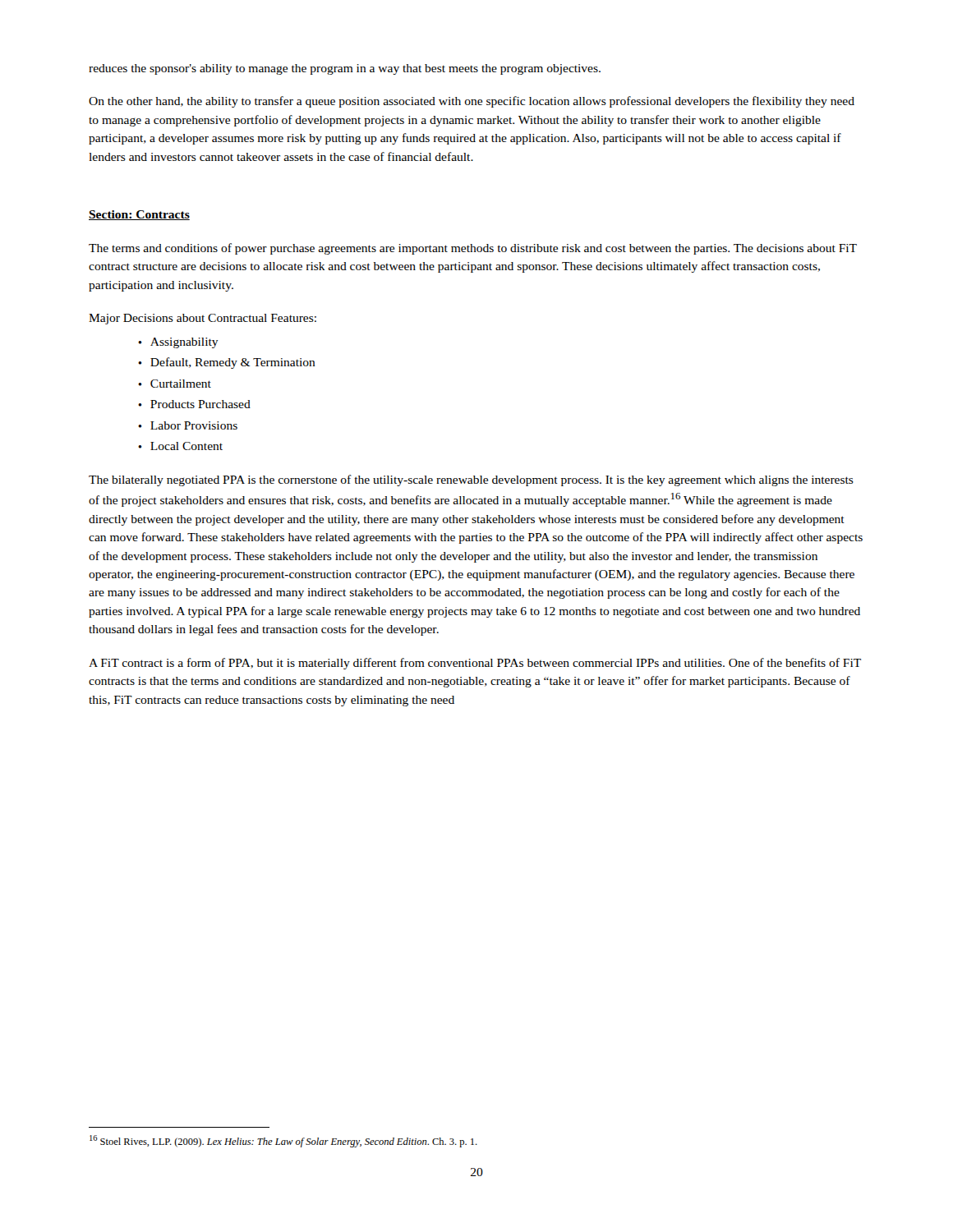
Task: Where is the passage that starts "Major Decisions about"?
Action: pyautogui.click(x=203, y=318)
